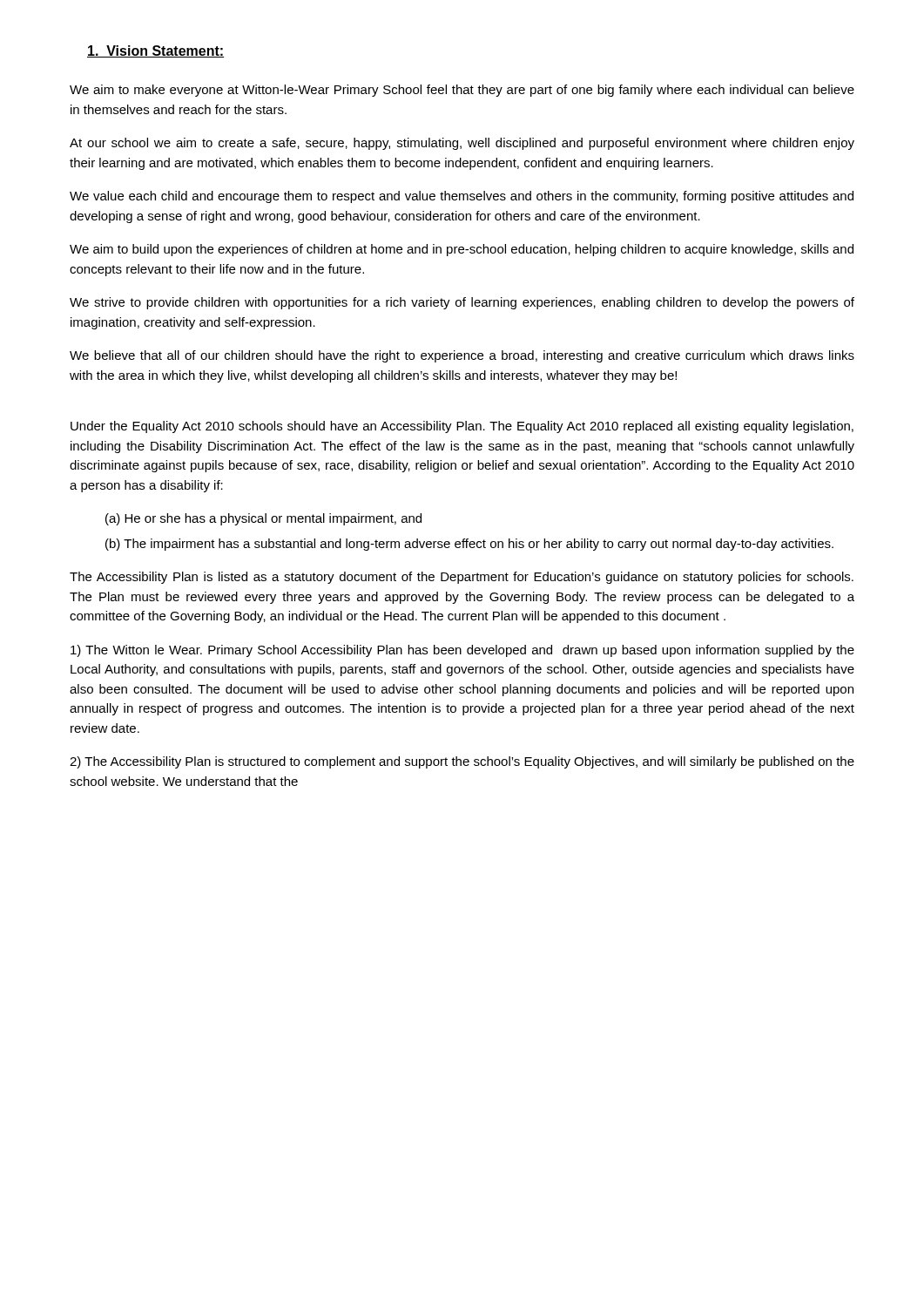Click on the block starting "The Accessibility Plan is listed"

pos(462,596)
